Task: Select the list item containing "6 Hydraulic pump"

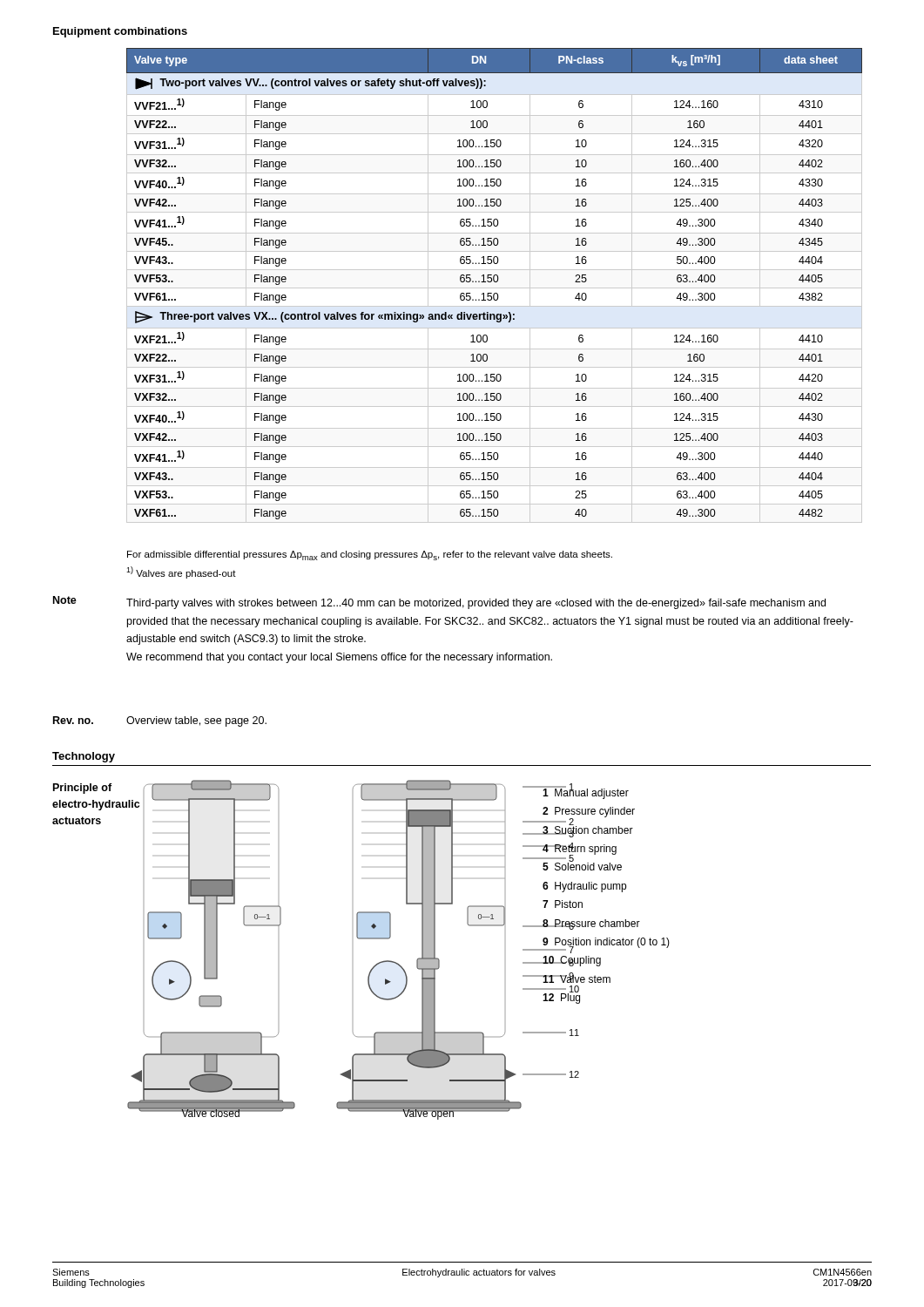Action: point(585,886)
